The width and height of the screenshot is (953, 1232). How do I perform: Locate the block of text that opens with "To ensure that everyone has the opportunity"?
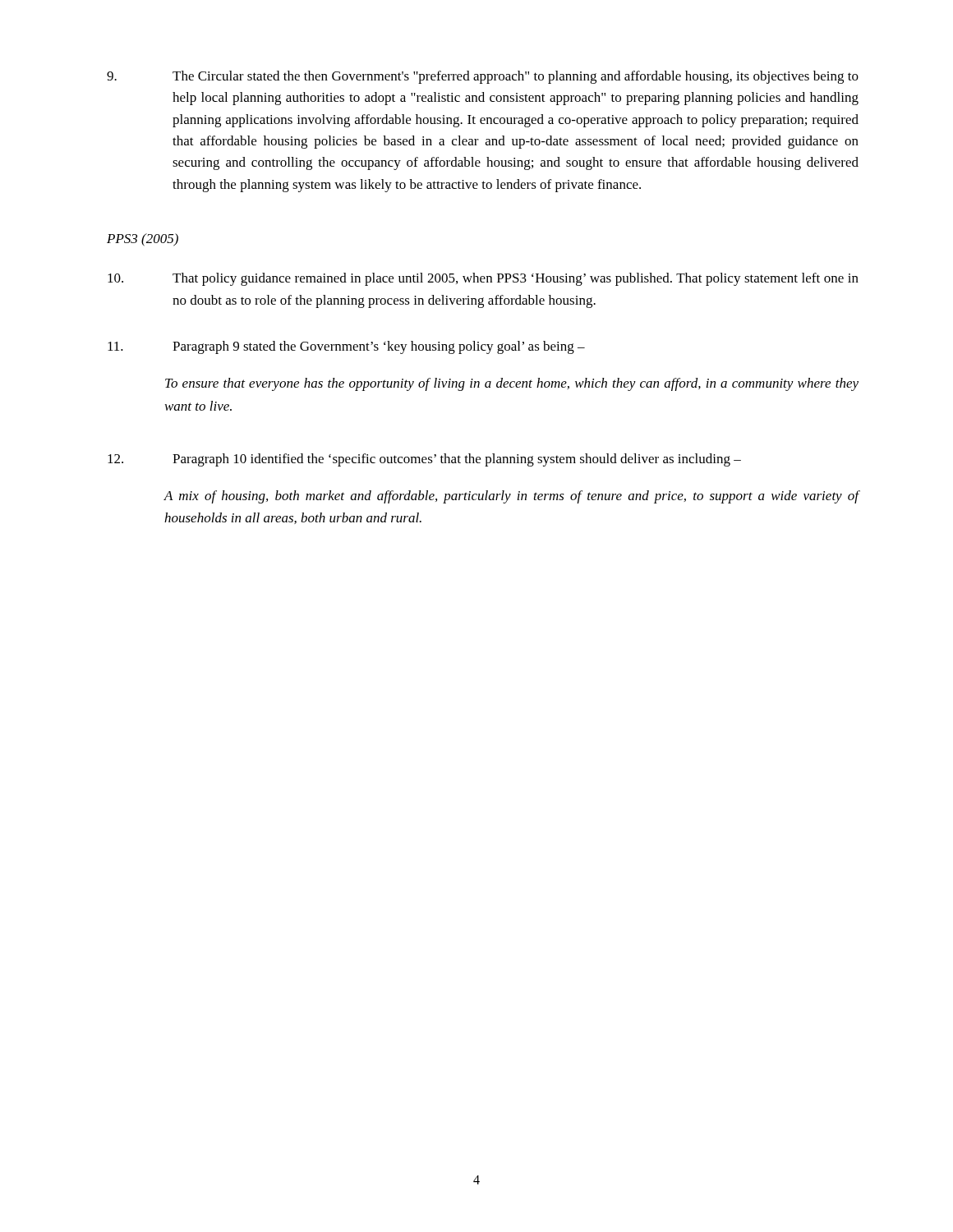point(511,395)
